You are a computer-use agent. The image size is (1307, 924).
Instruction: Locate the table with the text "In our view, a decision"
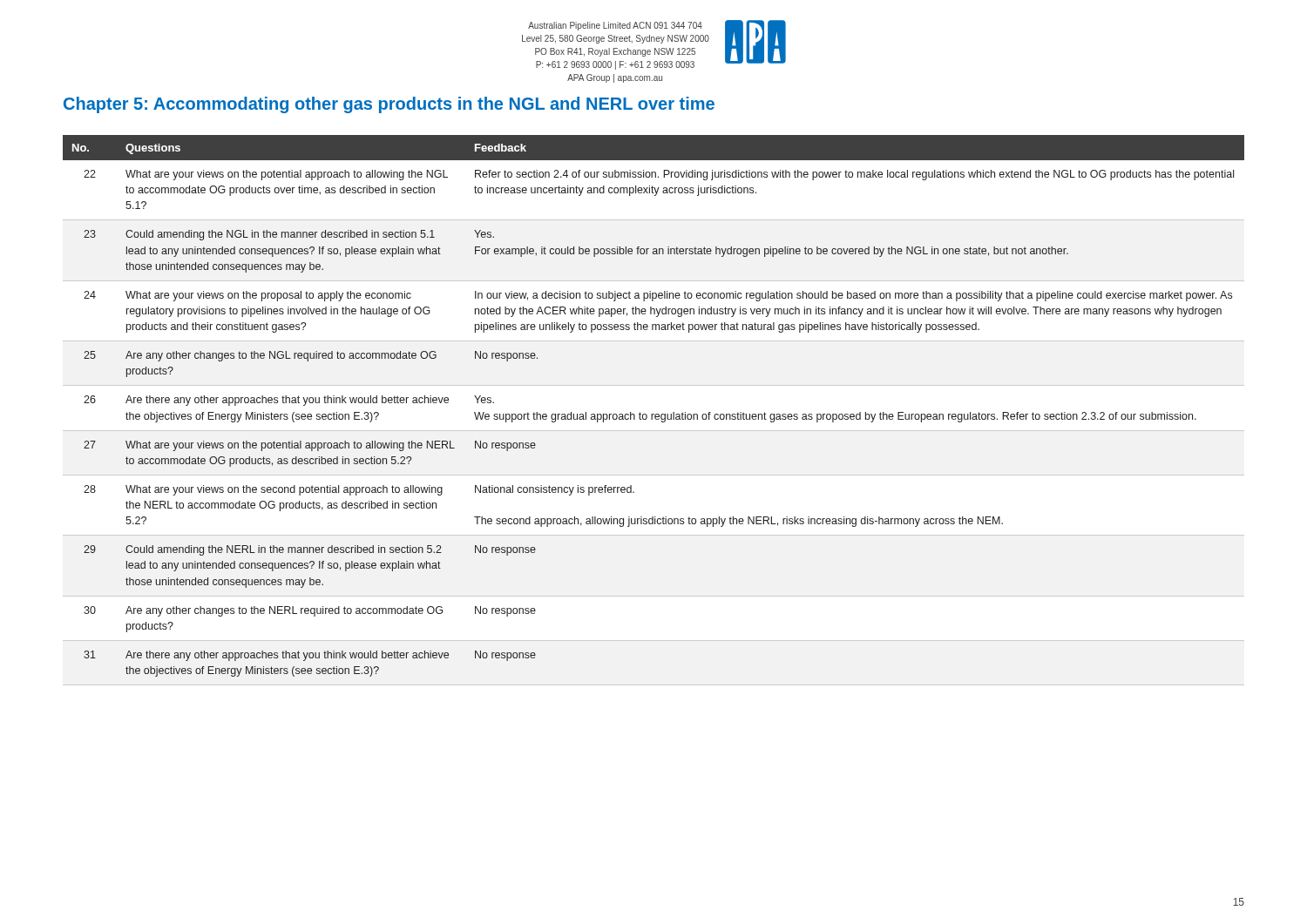654,503
